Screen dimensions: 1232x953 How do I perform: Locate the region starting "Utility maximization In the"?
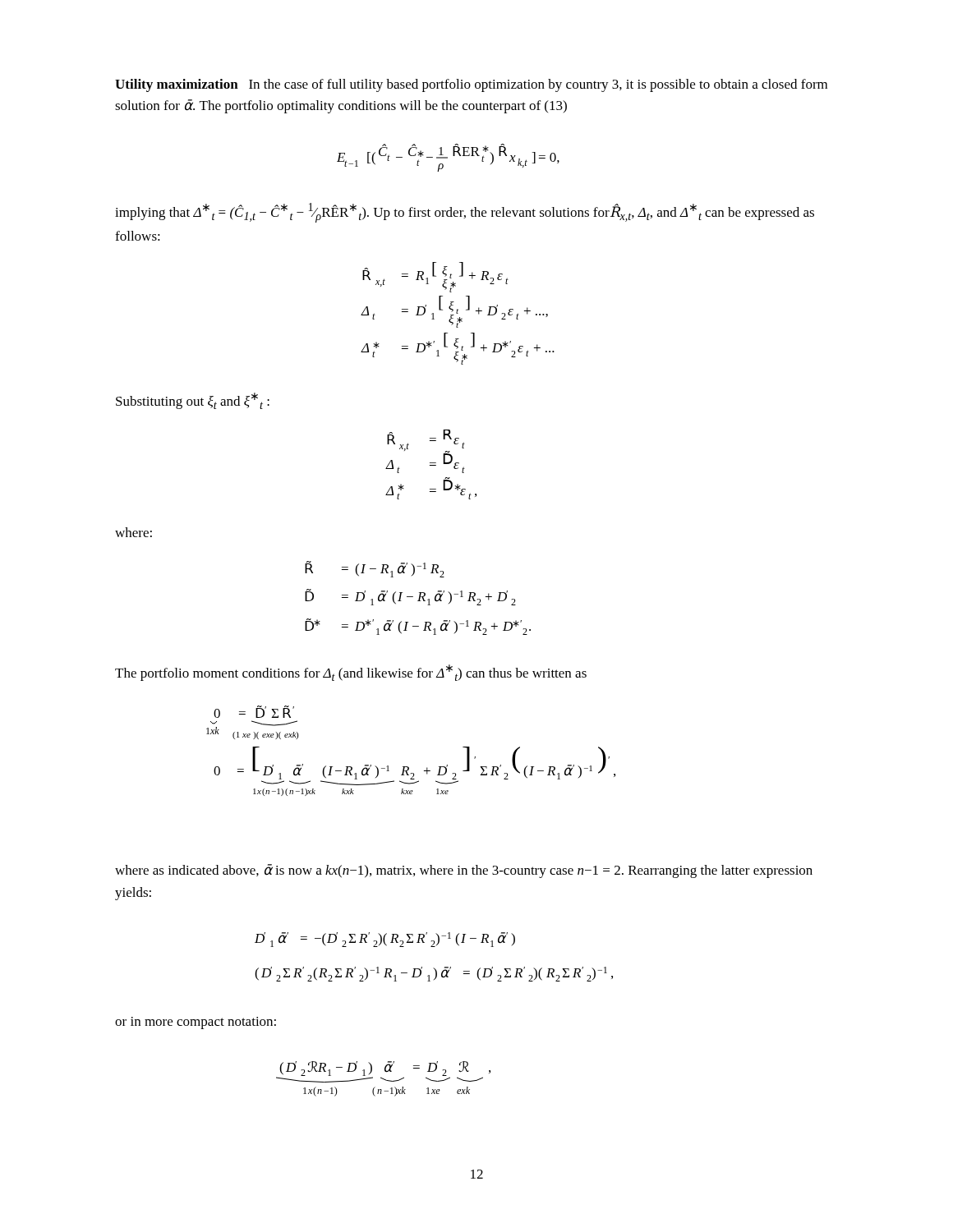coord(471,95)
